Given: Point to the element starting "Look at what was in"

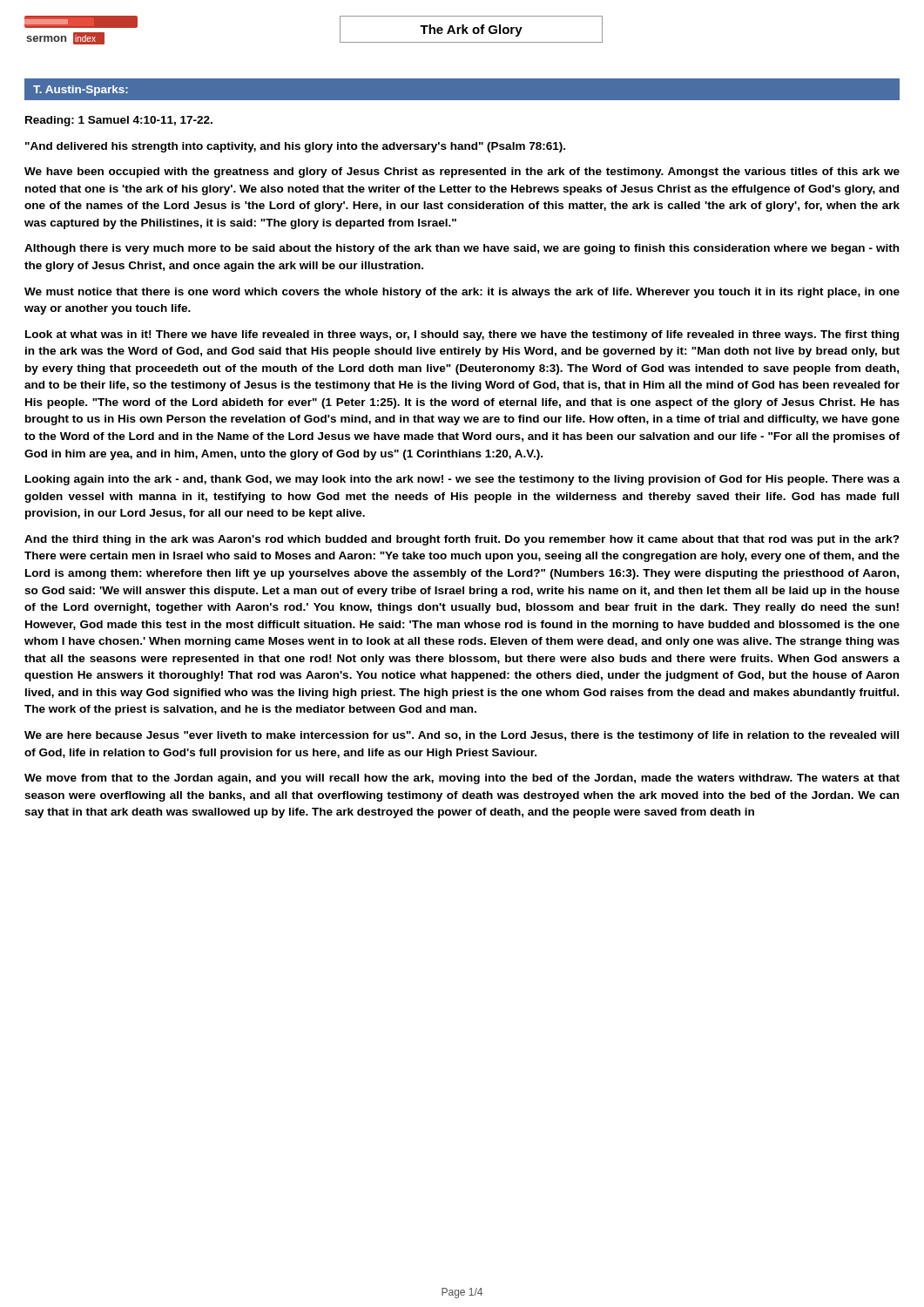Looking at the screenshot, I should pyautogui.click(x=462, y=394).
